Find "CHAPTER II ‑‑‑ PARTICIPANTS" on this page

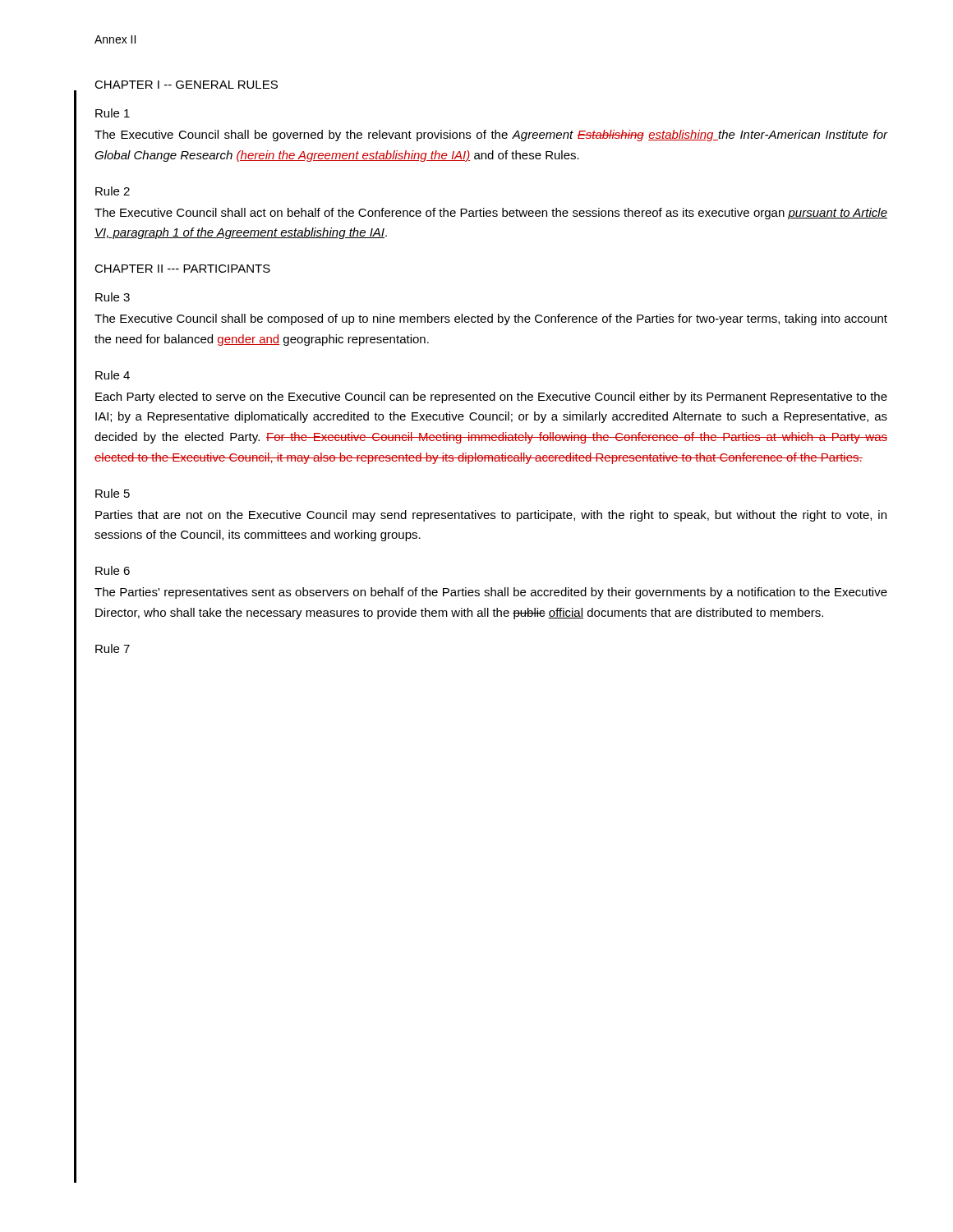pos(182,268)
